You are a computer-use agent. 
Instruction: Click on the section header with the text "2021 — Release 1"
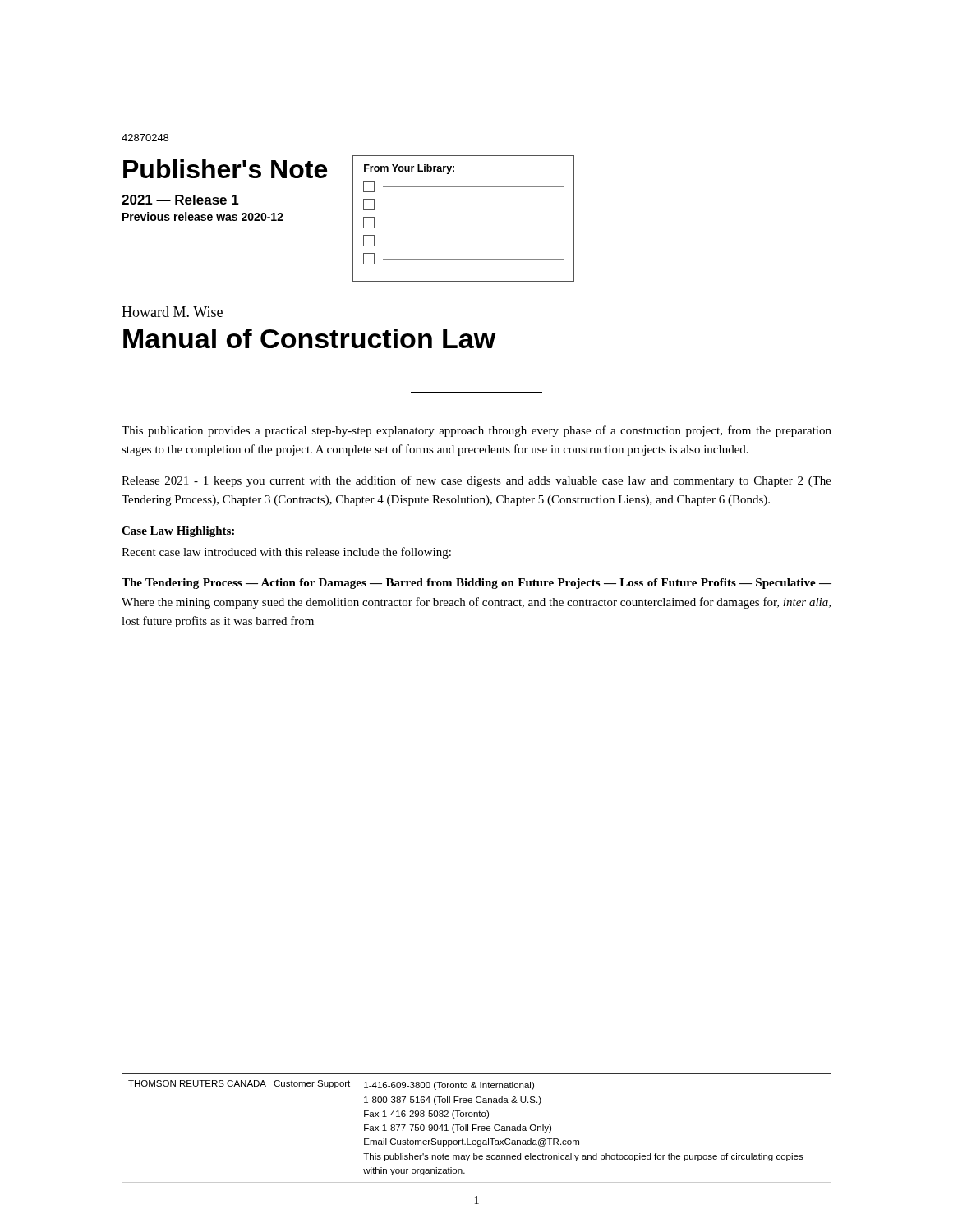[x=180, y=200]
